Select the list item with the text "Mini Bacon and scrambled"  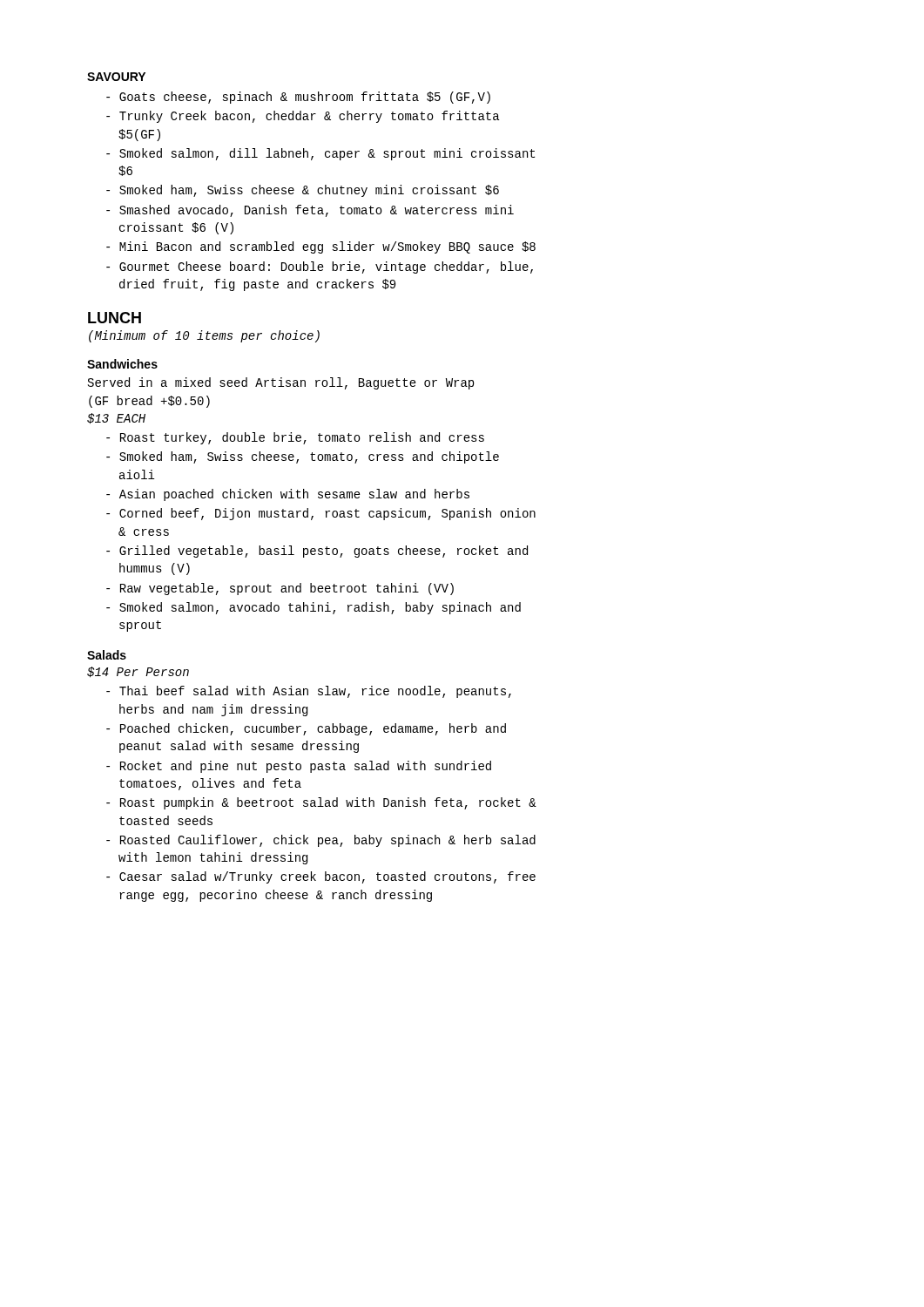320,248
